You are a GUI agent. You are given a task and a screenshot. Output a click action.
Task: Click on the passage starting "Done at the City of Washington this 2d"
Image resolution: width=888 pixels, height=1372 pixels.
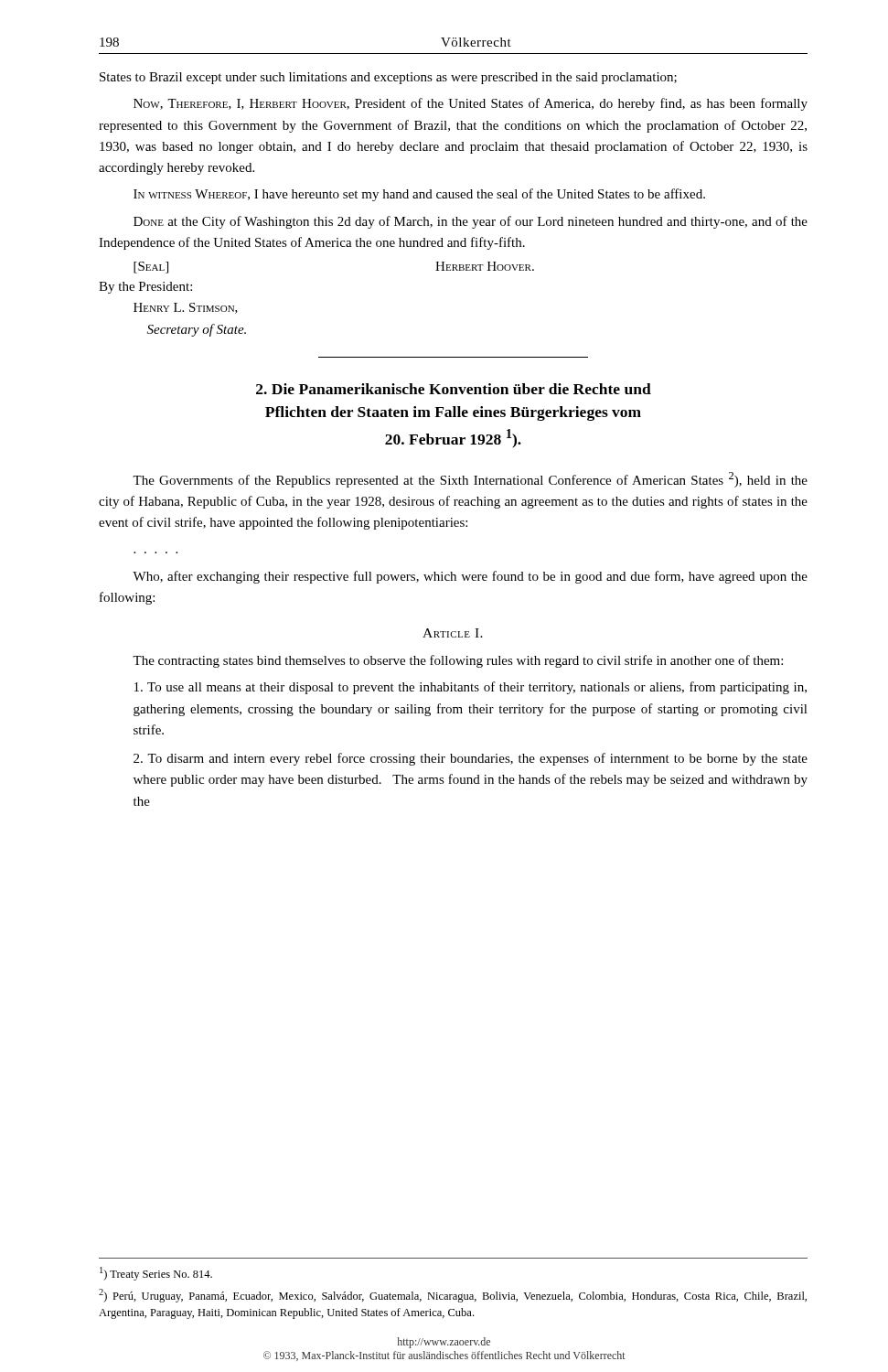453,232
